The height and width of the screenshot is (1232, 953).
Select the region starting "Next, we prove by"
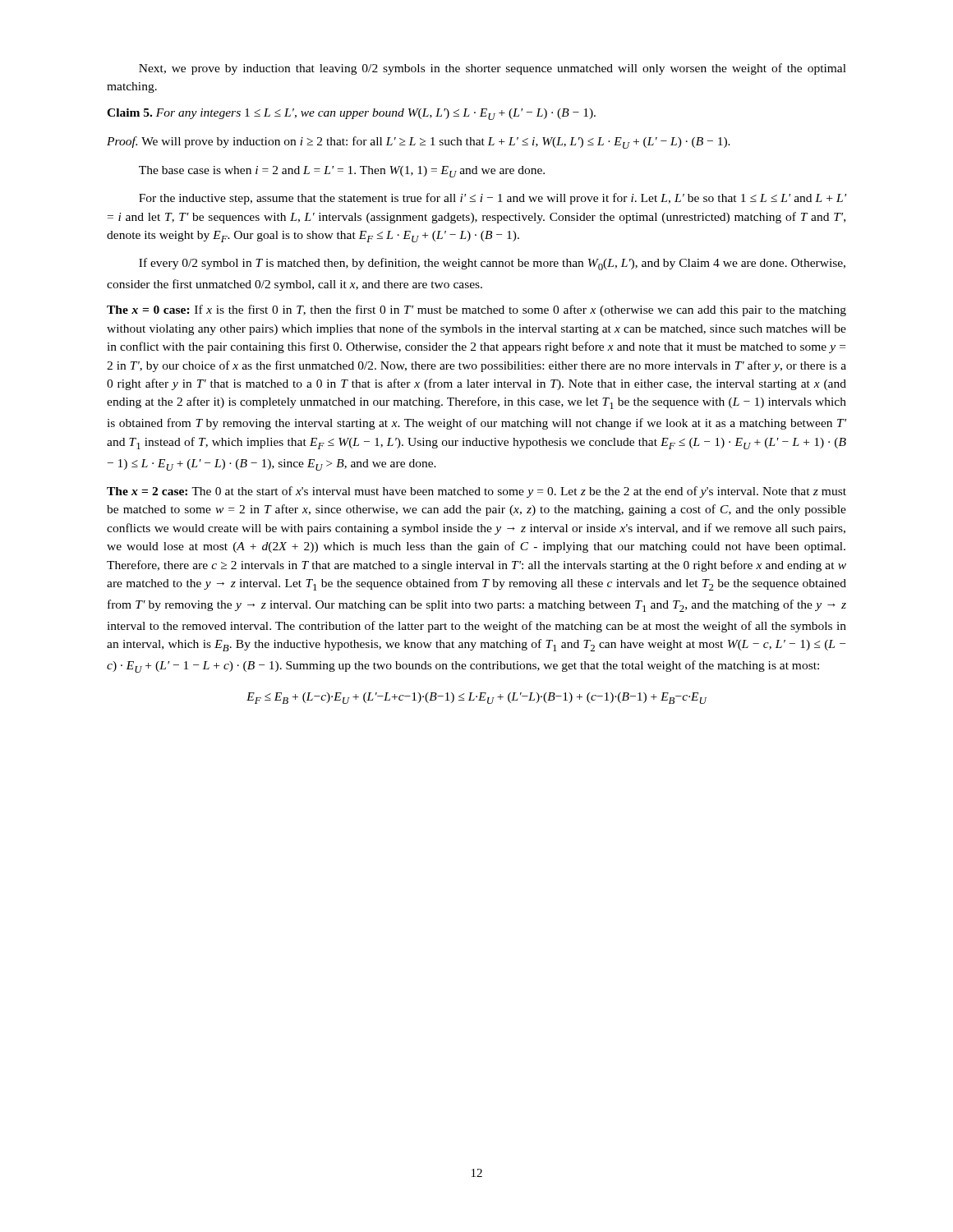(476, 78)
